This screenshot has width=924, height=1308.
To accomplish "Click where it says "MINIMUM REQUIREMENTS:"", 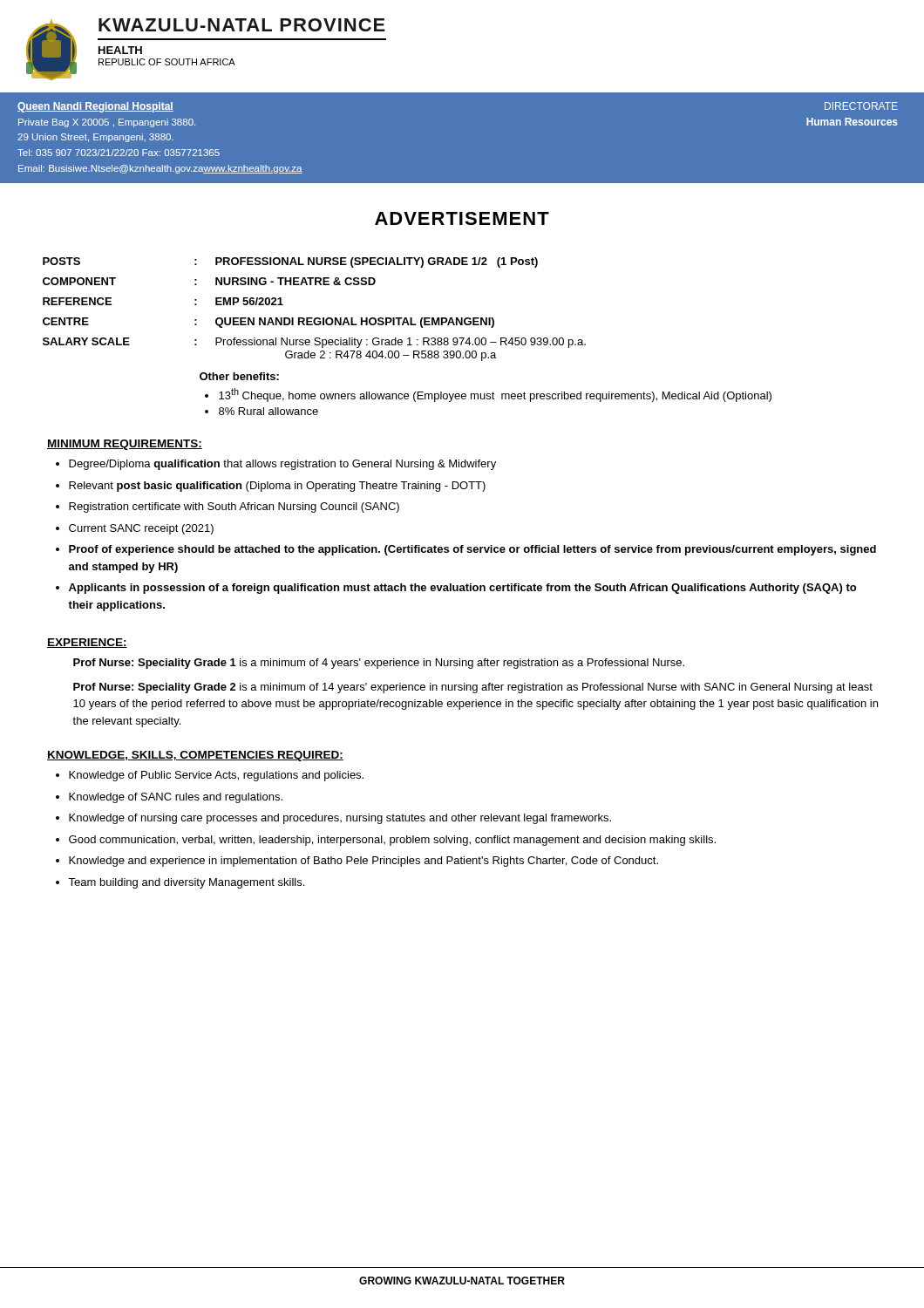I will pos(125,444).
